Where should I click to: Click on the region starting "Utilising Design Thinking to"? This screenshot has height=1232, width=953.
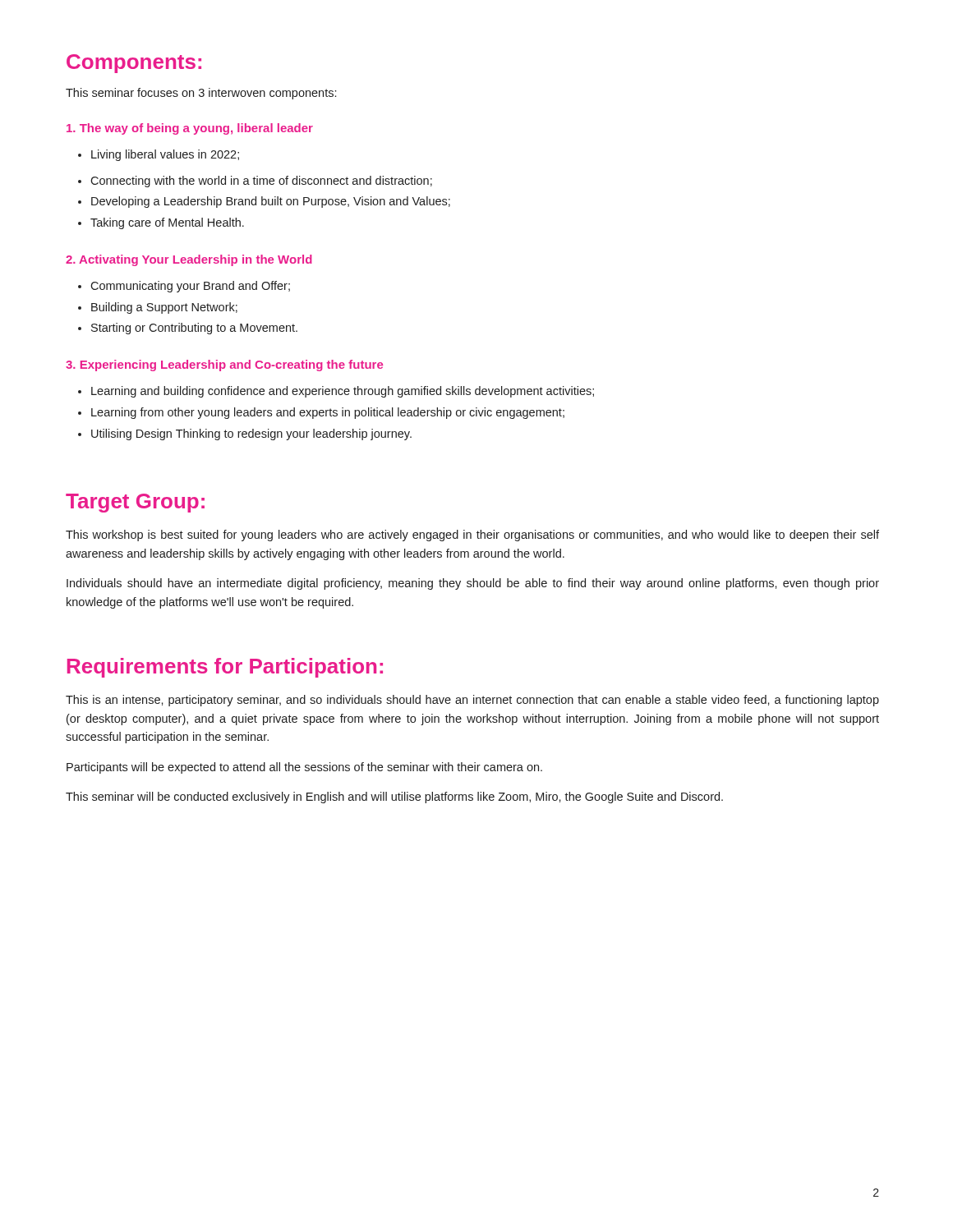[251, 434]
